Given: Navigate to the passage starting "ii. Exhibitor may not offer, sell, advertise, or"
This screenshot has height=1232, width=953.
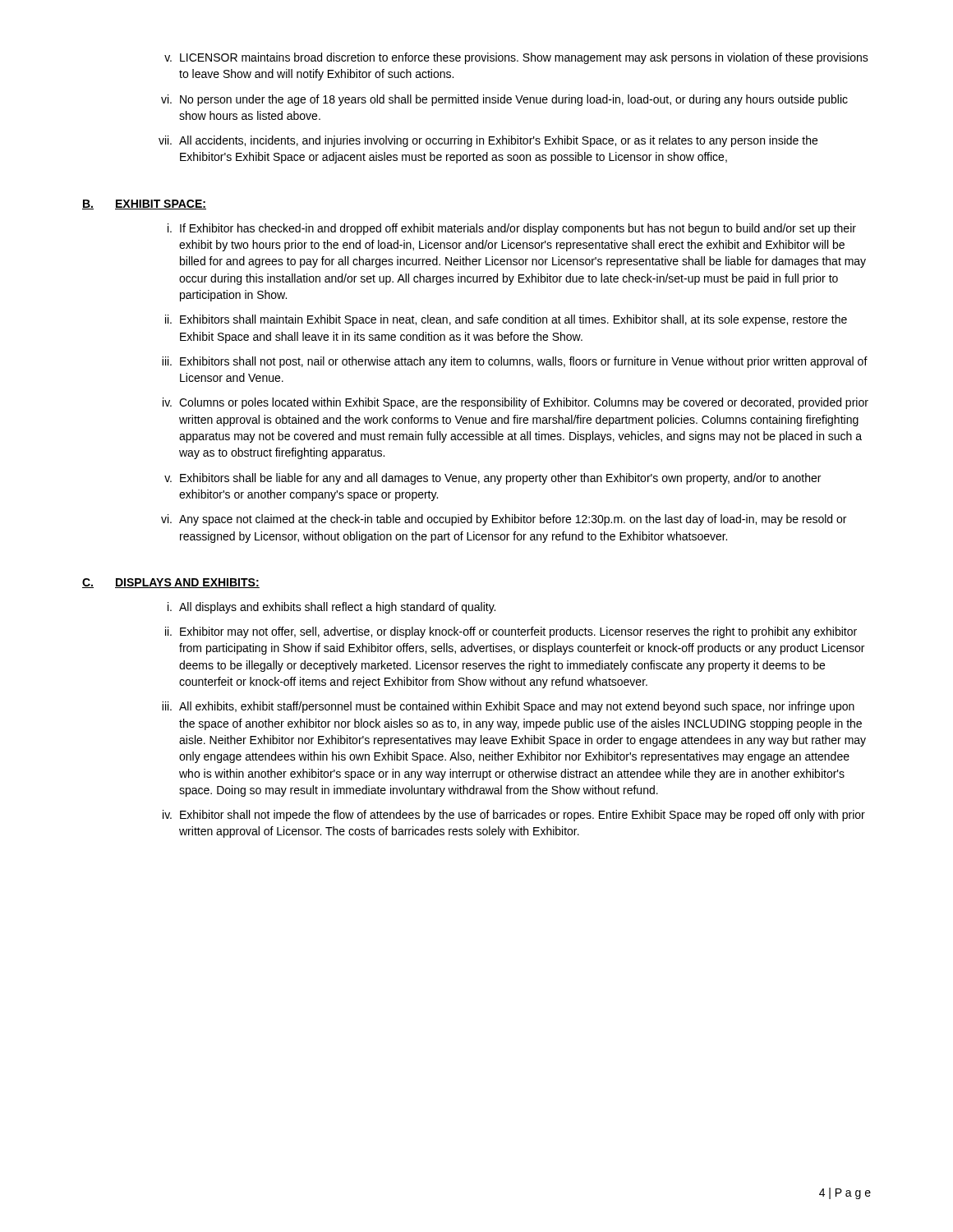Looking at the screenshot, I should [x=499, y=657].
